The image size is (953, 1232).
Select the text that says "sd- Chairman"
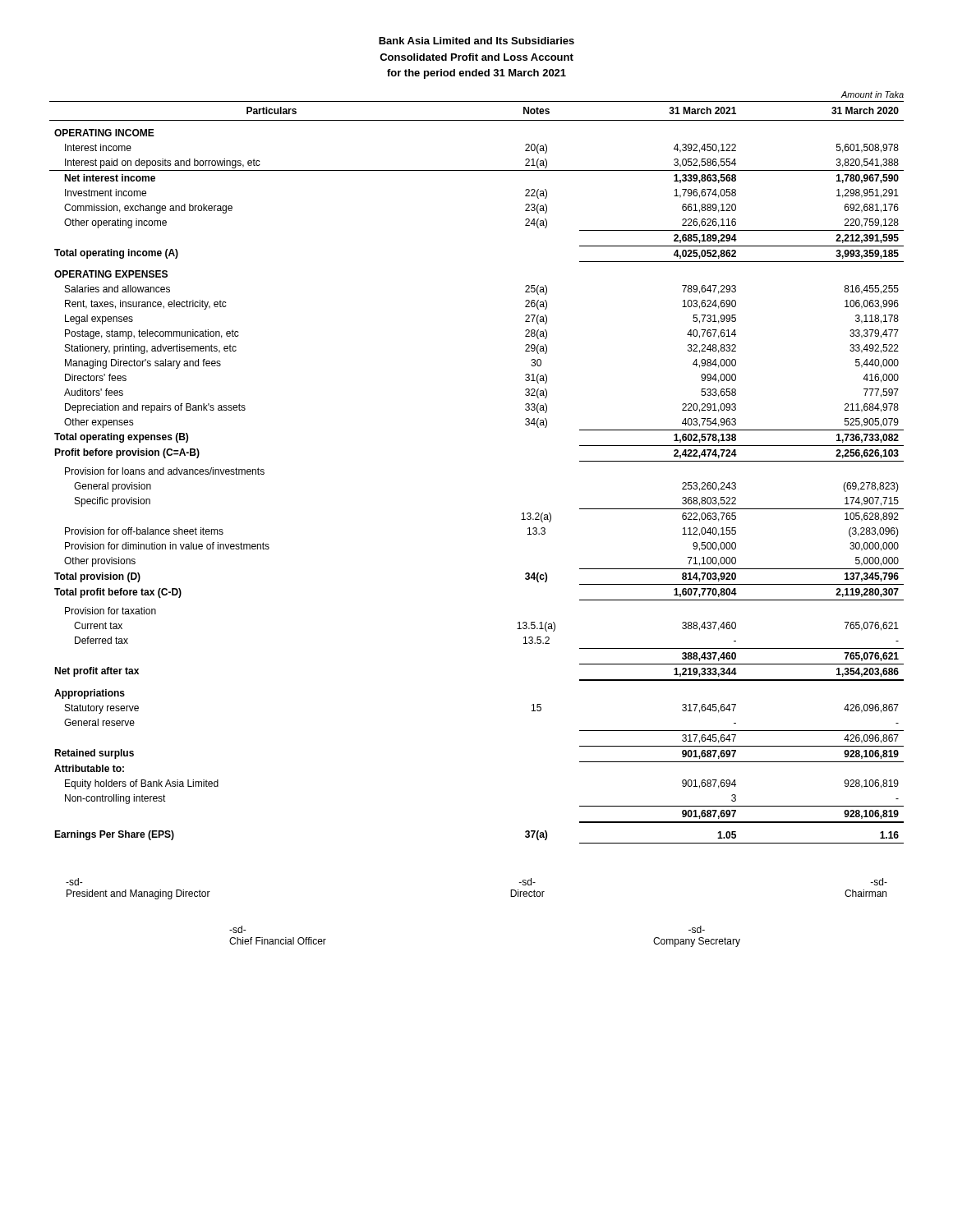[x=866, y=888]
